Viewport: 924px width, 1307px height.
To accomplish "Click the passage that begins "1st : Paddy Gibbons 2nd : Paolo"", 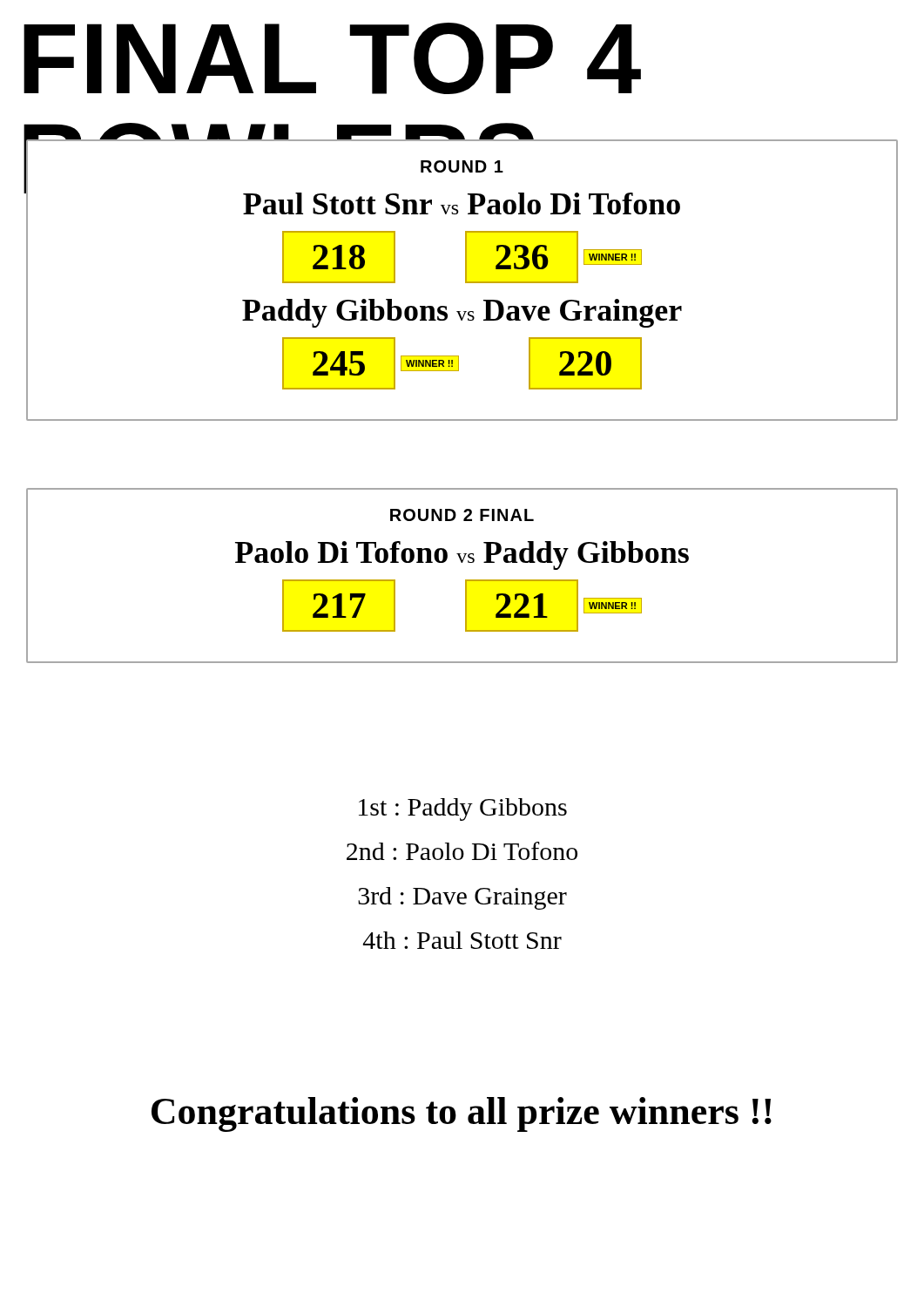I will [463, 809].
